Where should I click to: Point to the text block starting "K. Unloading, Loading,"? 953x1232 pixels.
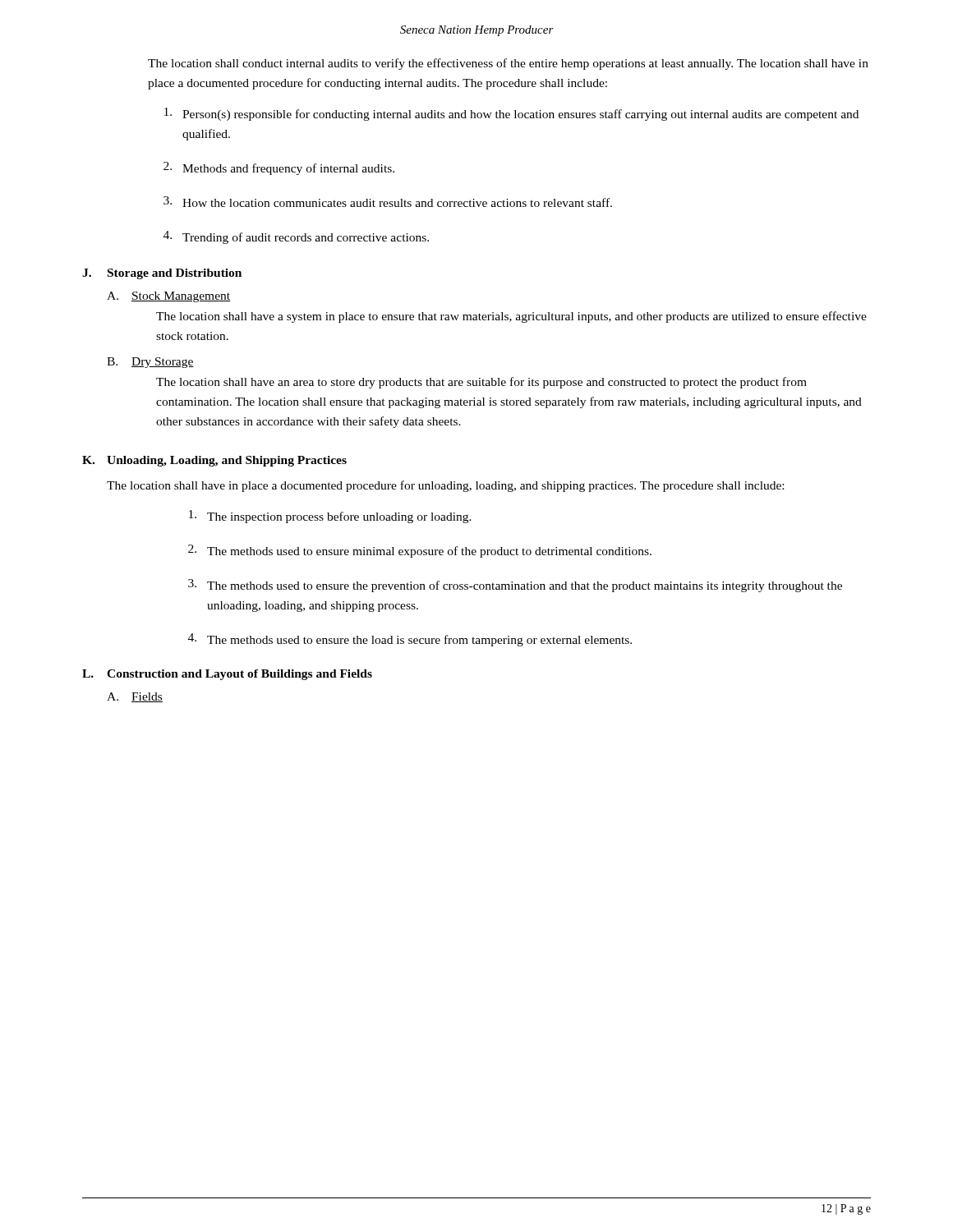(x=214, y=460)
